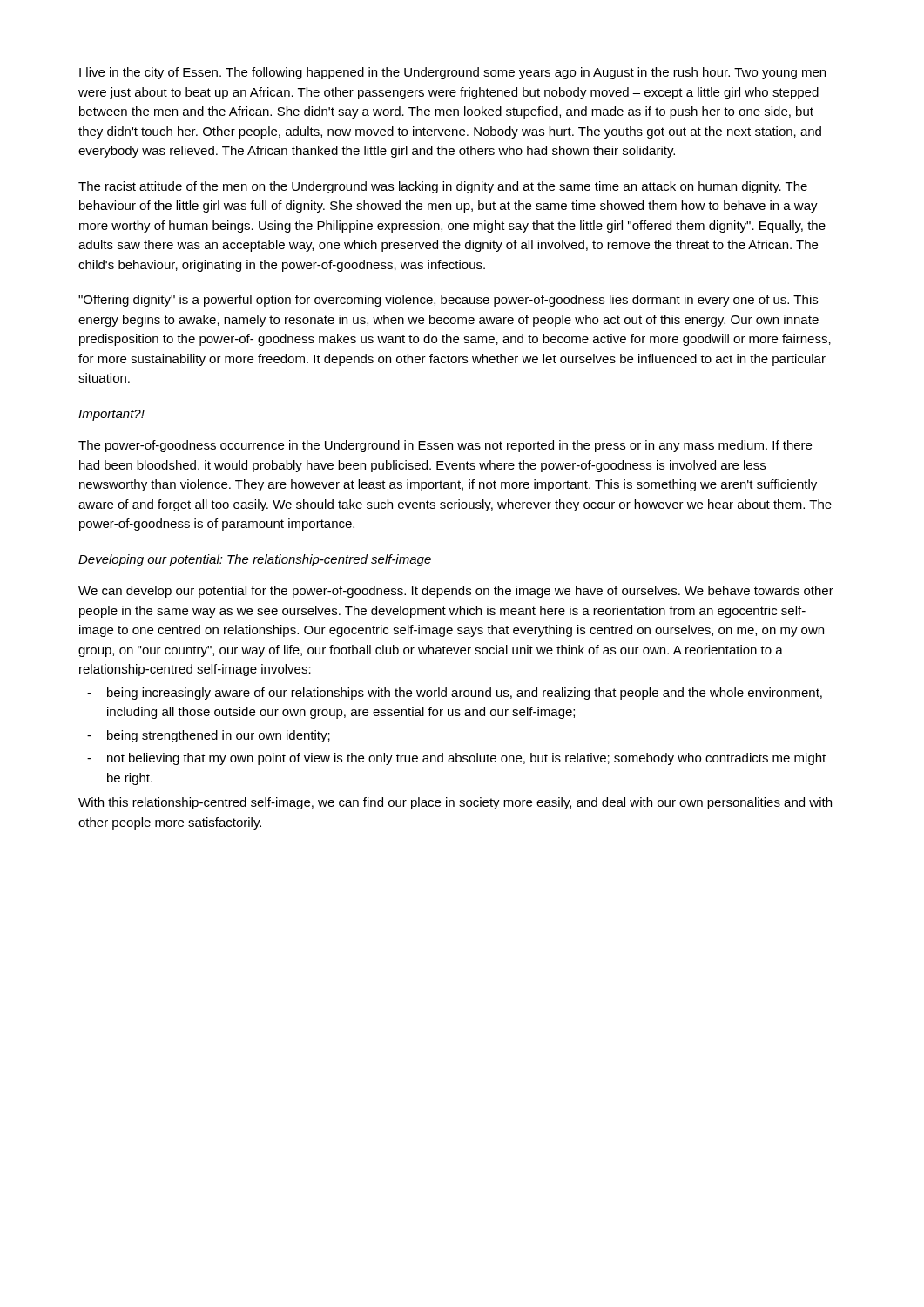This screenshot has width=924, height=1307.
Task: Locate the block of text that opens with ""Offering dignity" is a powerful option for overcoming"
Action: [x=455, y=339]
